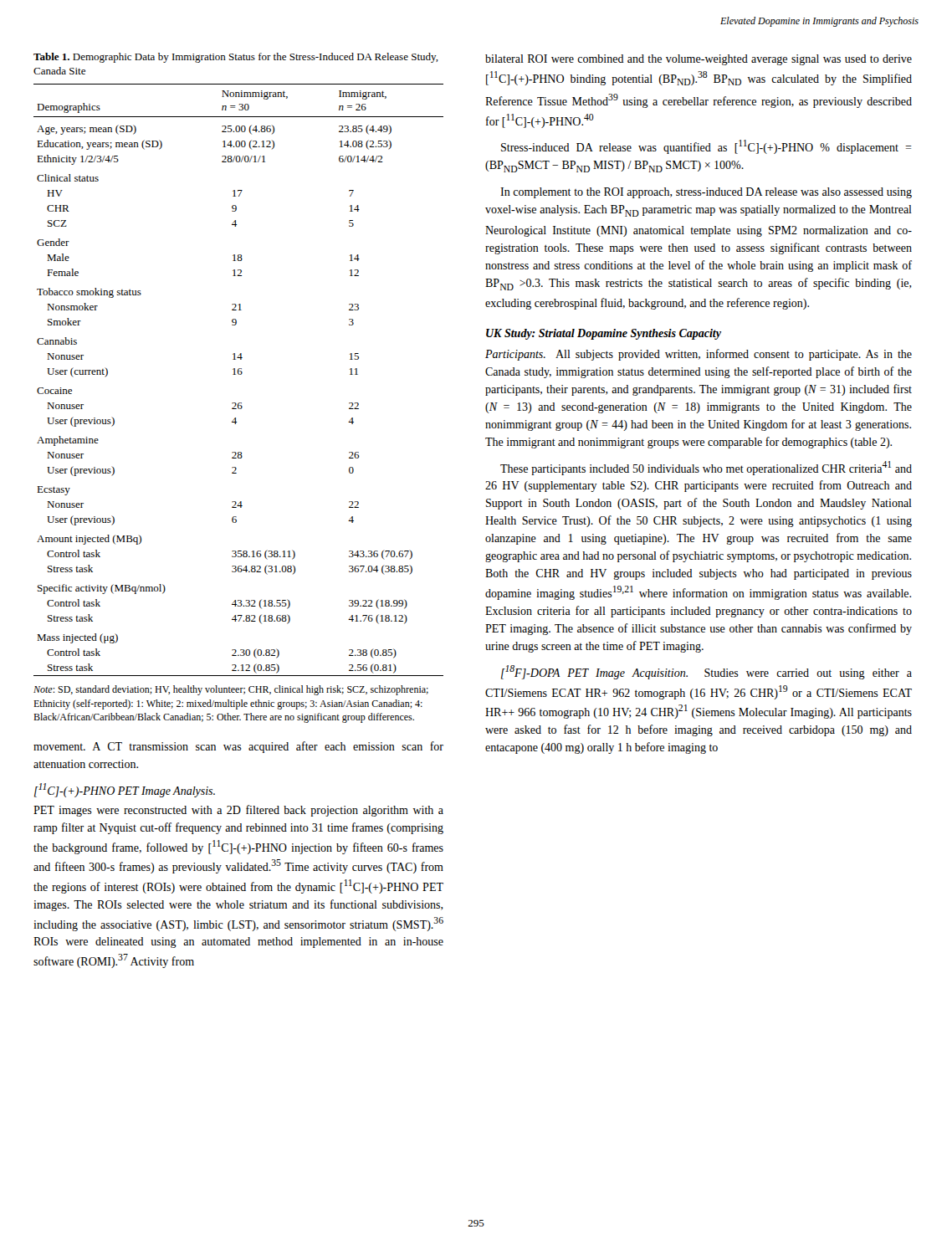
Task: Locate the block of text that opens with "Participants. All subjects provided written, informed consent to"
Action: (x=699, y=398)
